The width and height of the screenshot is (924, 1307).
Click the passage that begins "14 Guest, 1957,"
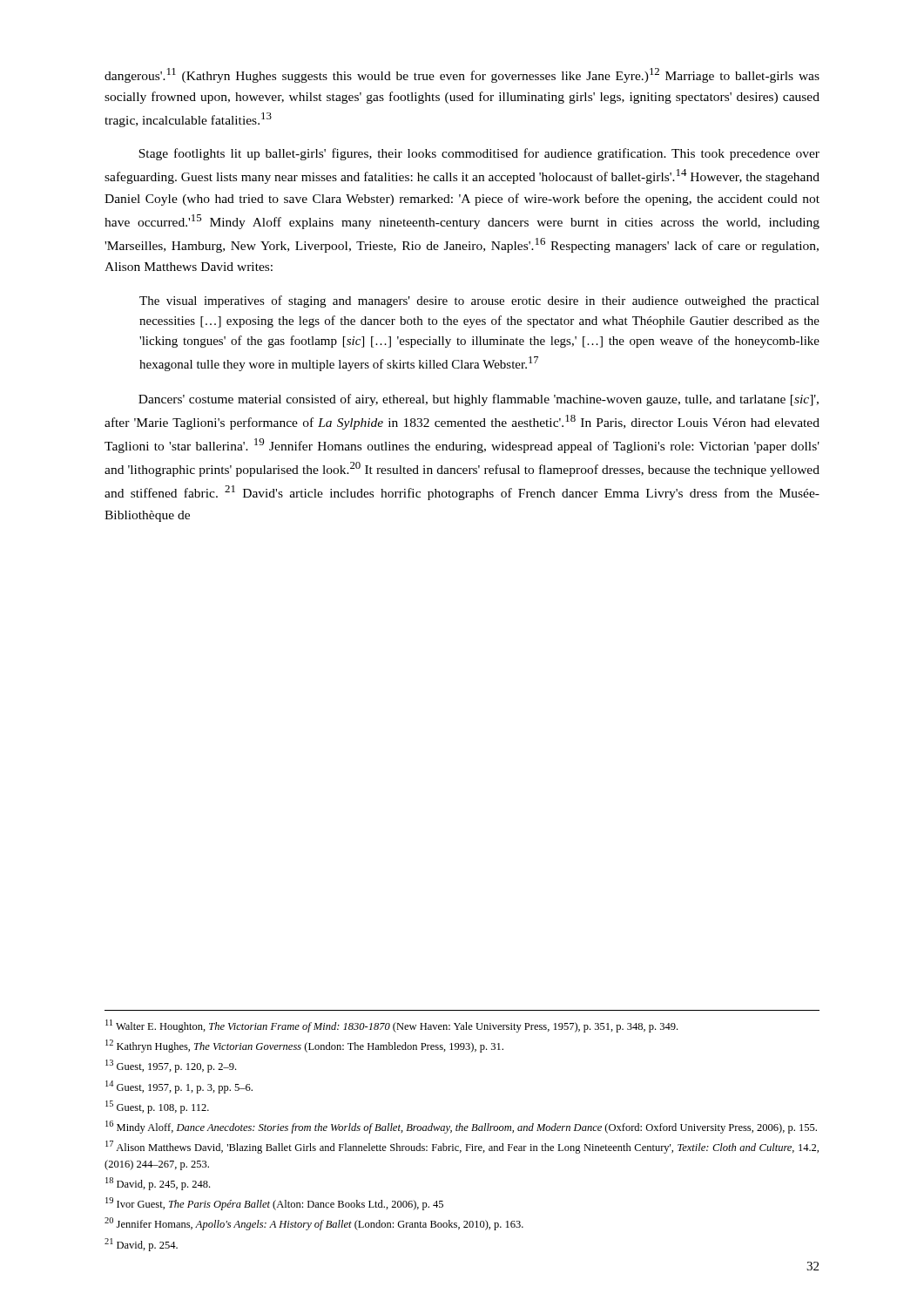(x=179, y=1086)
